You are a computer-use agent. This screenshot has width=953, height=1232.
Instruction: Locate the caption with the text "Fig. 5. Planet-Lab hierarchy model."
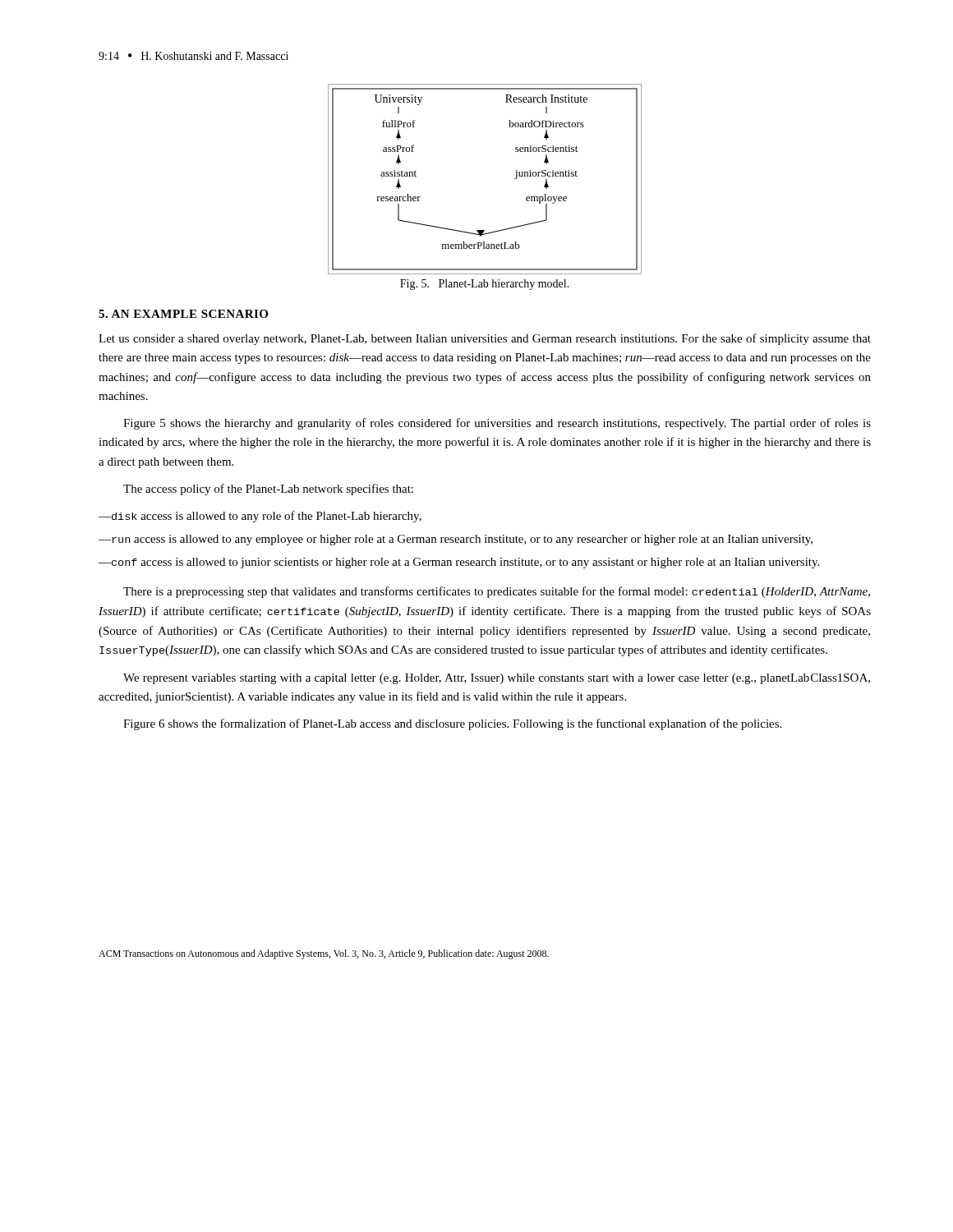(485, 284)
